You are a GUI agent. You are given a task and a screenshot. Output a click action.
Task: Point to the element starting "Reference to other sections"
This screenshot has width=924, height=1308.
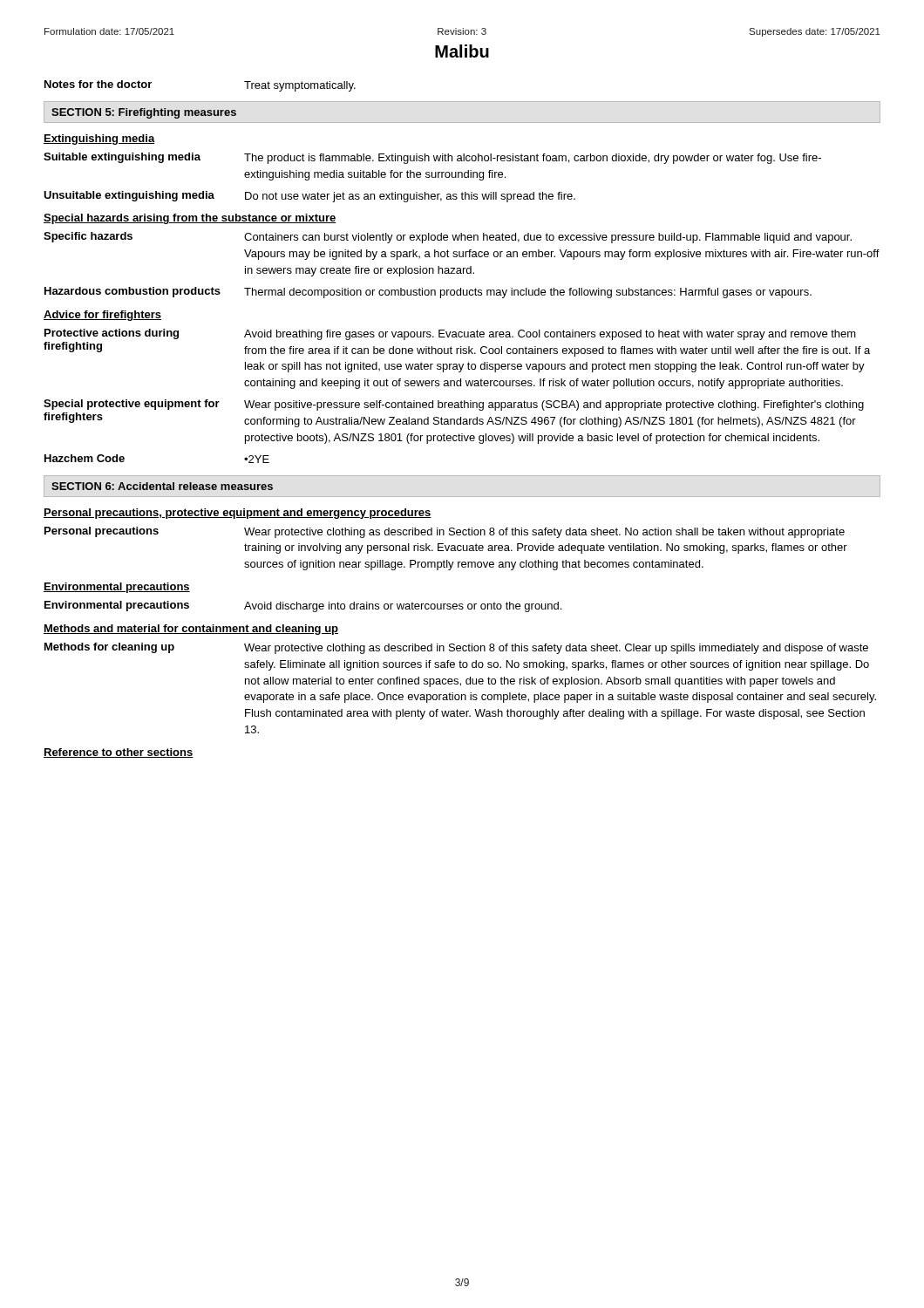click(119, 753)
